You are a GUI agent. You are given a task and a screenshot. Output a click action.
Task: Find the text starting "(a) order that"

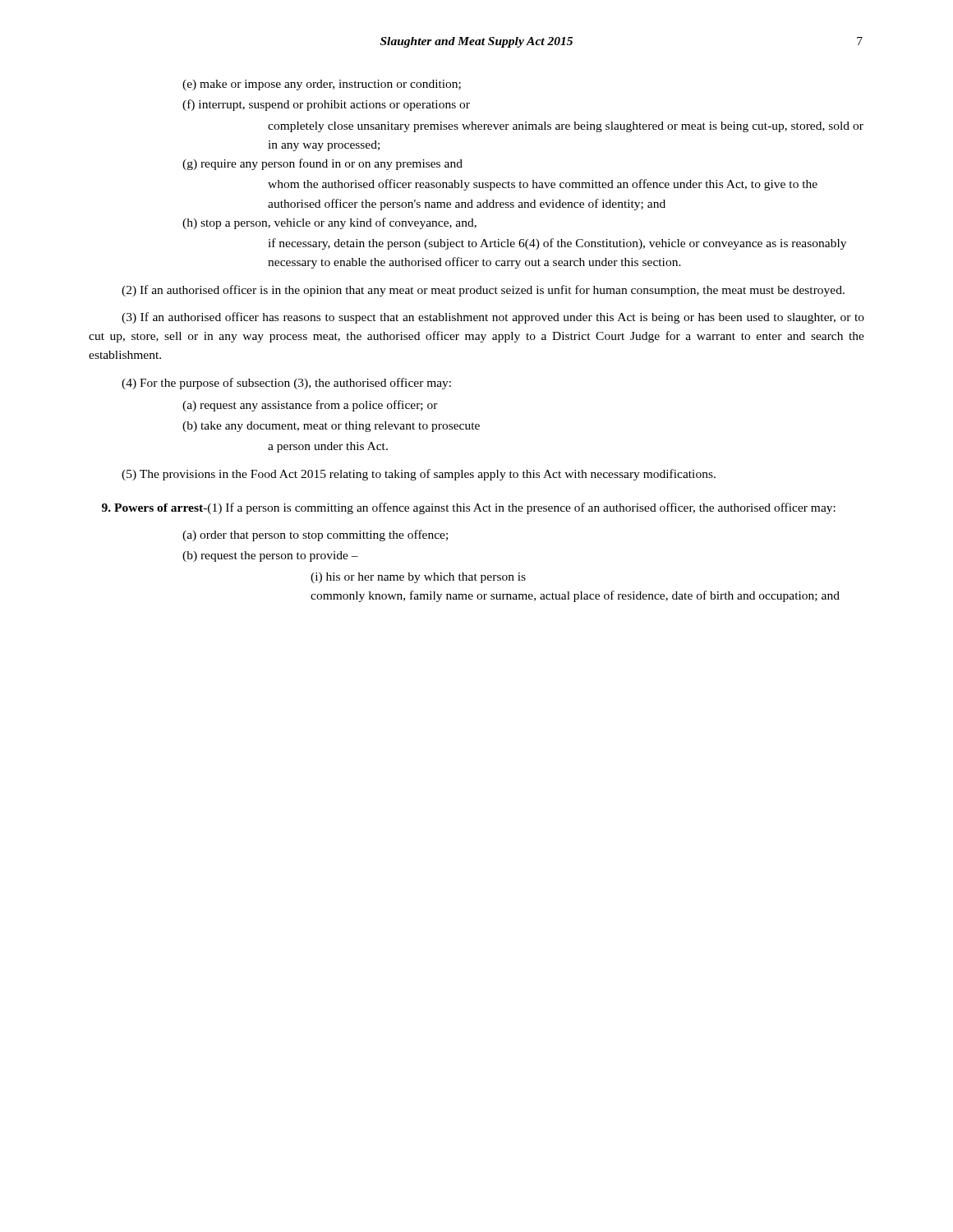tap(326, 534)
